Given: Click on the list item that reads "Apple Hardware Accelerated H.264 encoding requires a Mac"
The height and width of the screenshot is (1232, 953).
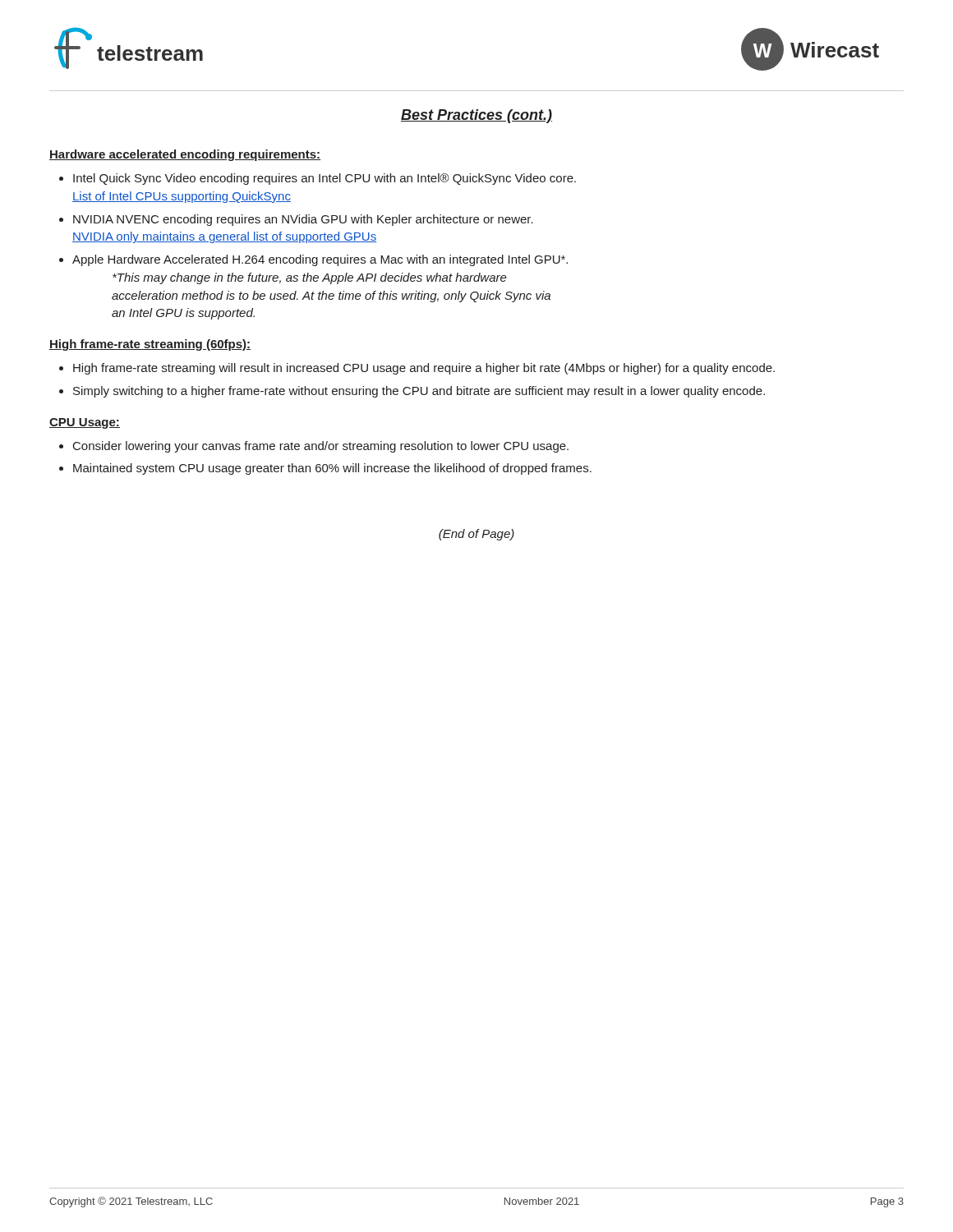Looking at the screenshot, I should (x=488, y=287).
